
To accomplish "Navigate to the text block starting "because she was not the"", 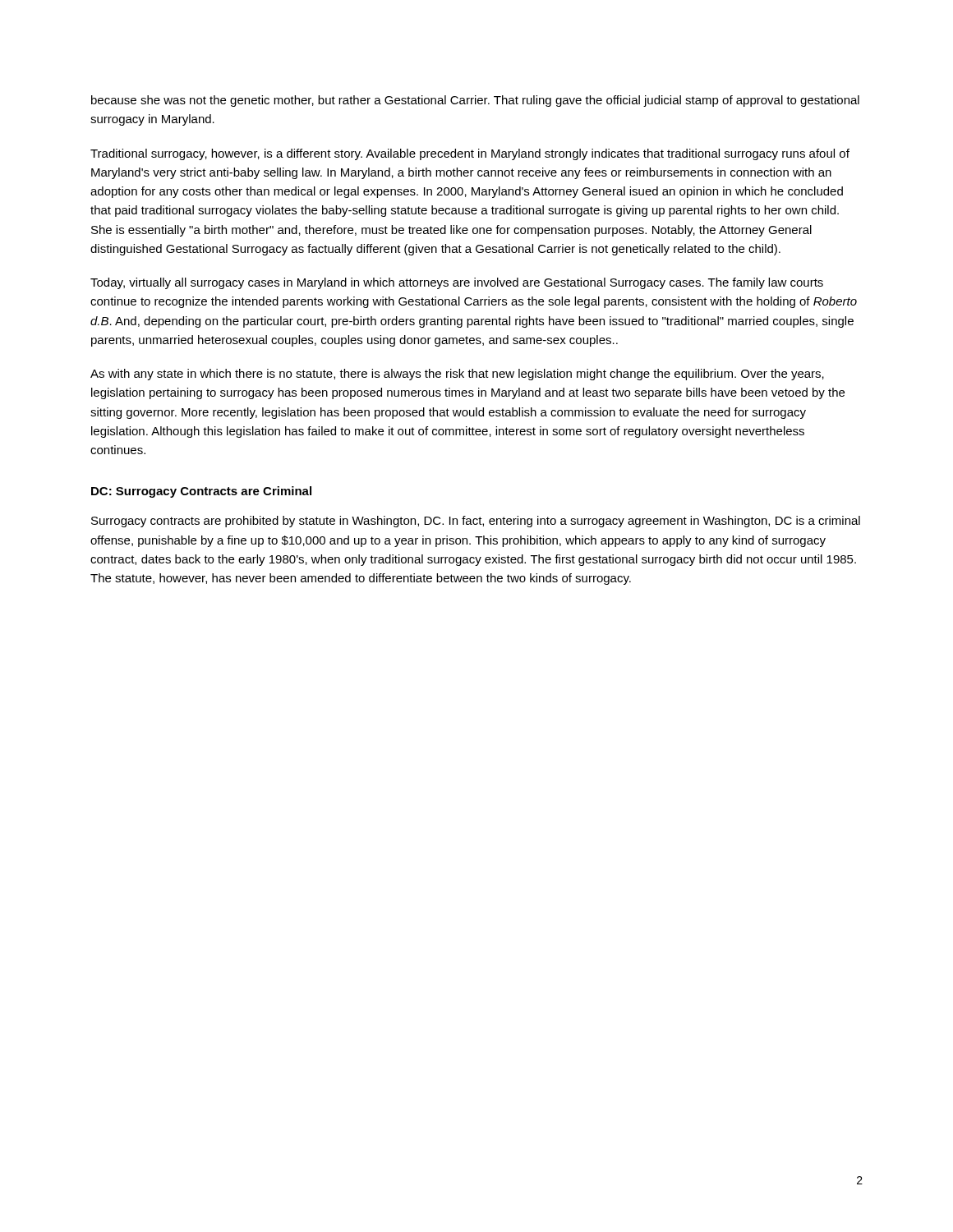I will (475, 109).
